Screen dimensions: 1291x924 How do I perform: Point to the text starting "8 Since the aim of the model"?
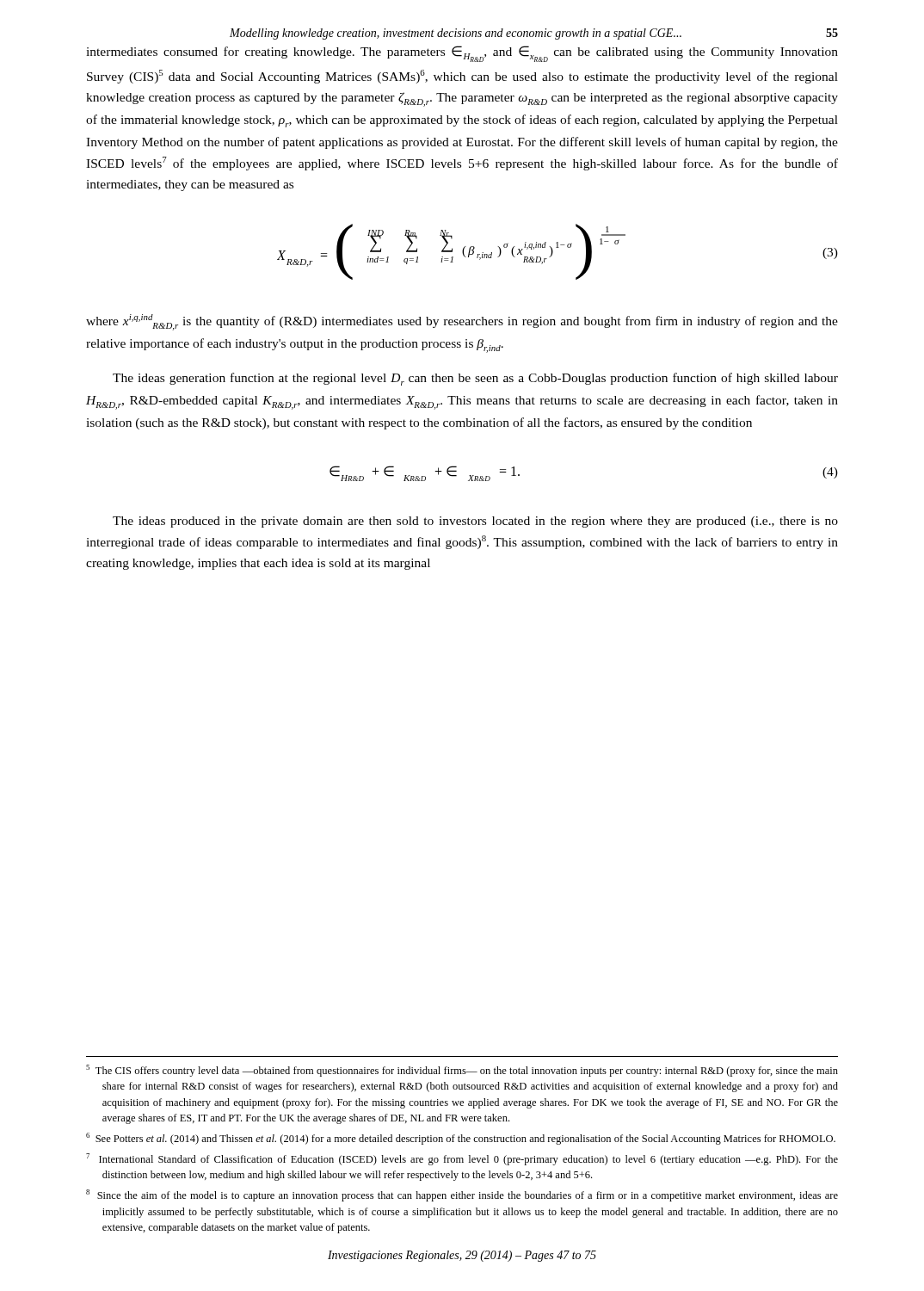tap(462, 1211)
